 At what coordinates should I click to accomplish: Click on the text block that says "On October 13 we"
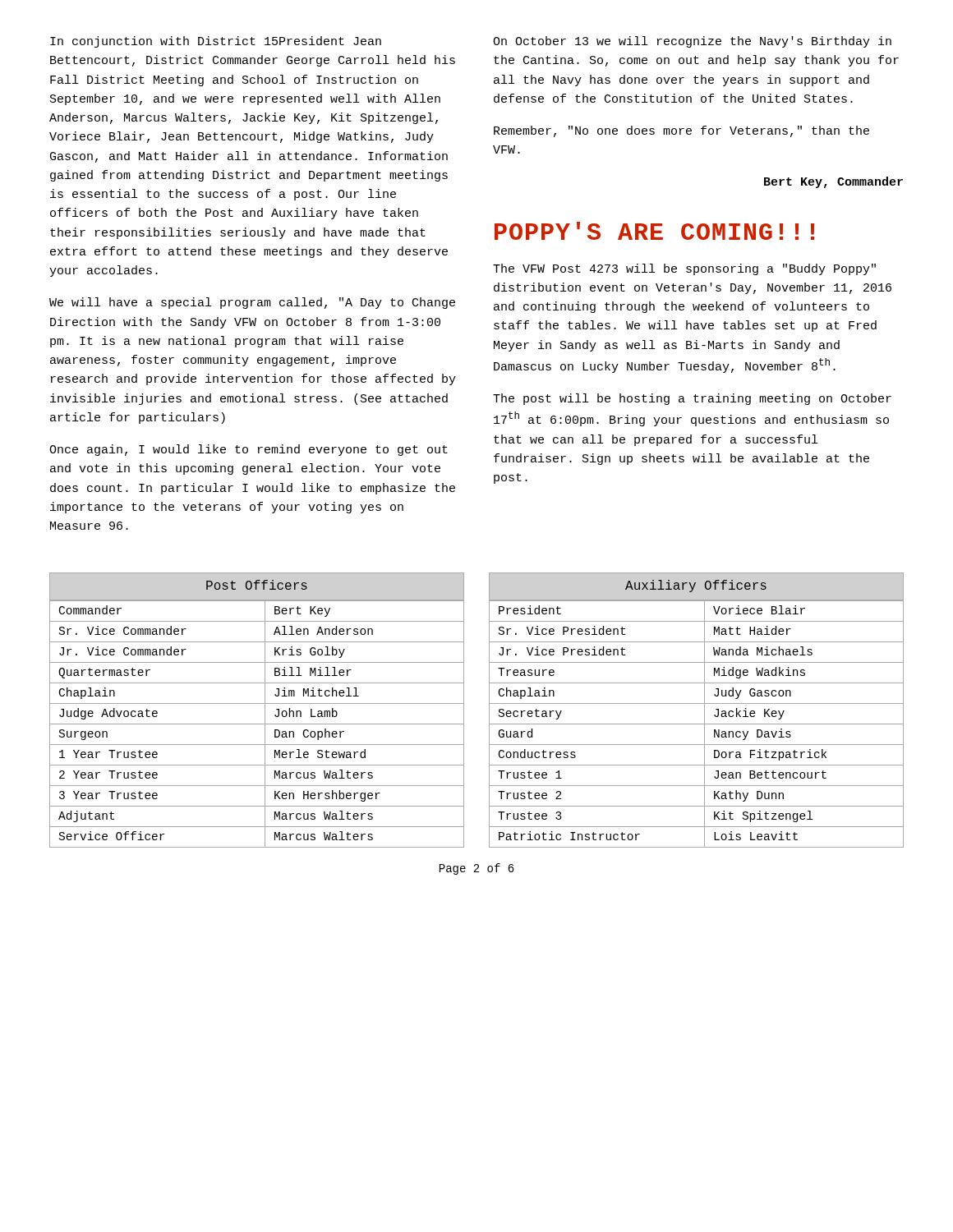point(696,71)
